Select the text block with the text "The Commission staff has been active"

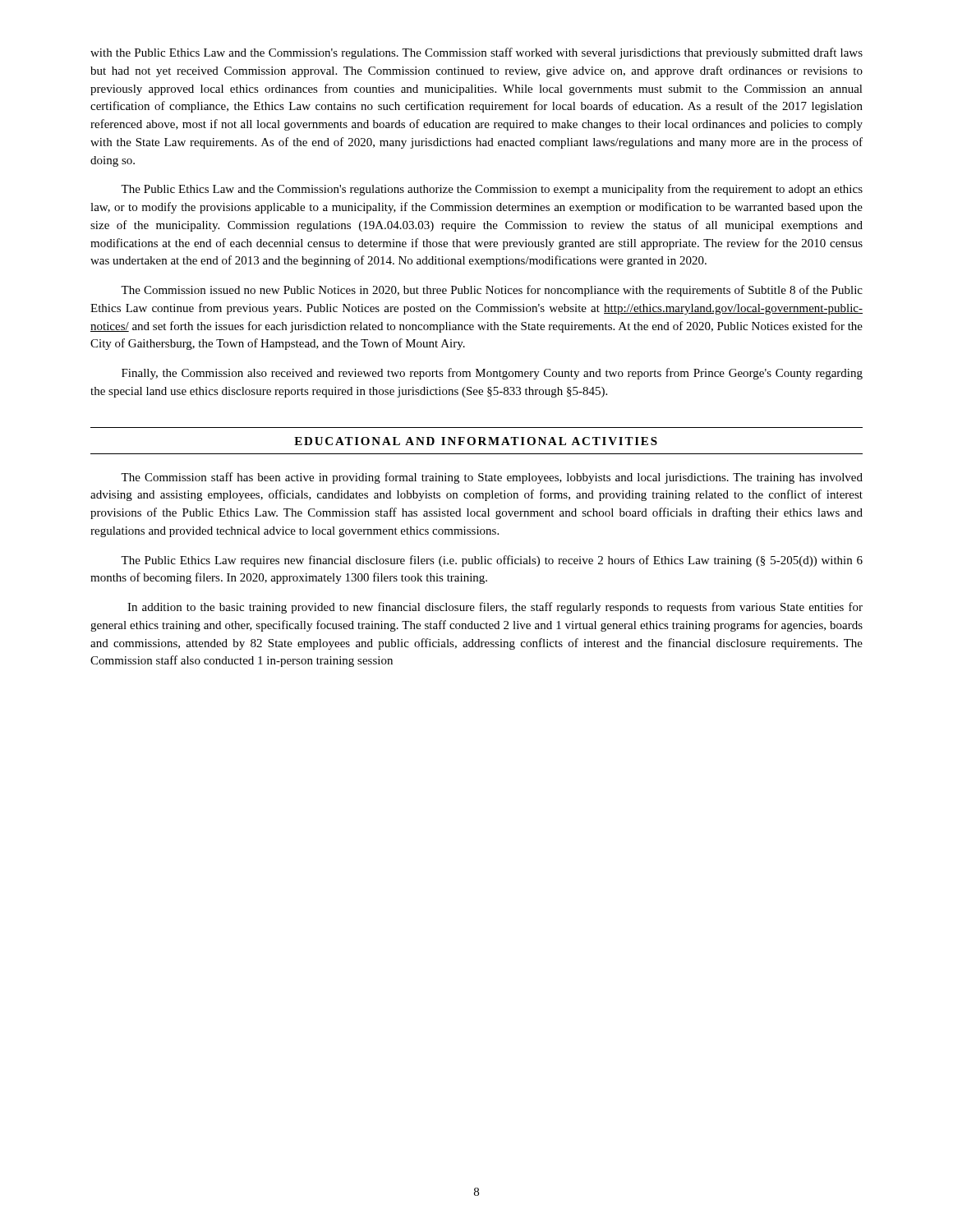coord(476,504)
